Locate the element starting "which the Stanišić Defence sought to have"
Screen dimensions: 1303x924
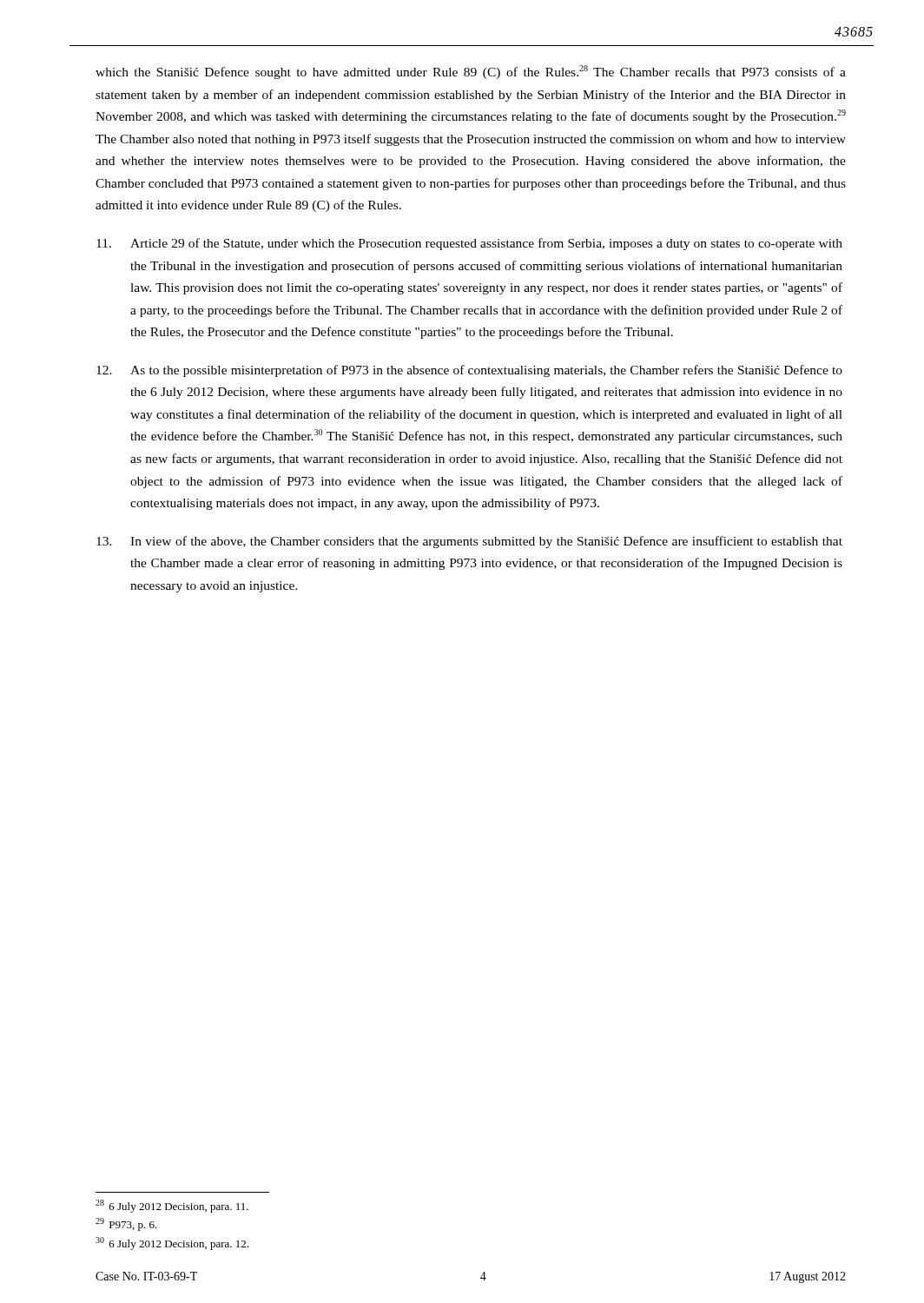471,138
